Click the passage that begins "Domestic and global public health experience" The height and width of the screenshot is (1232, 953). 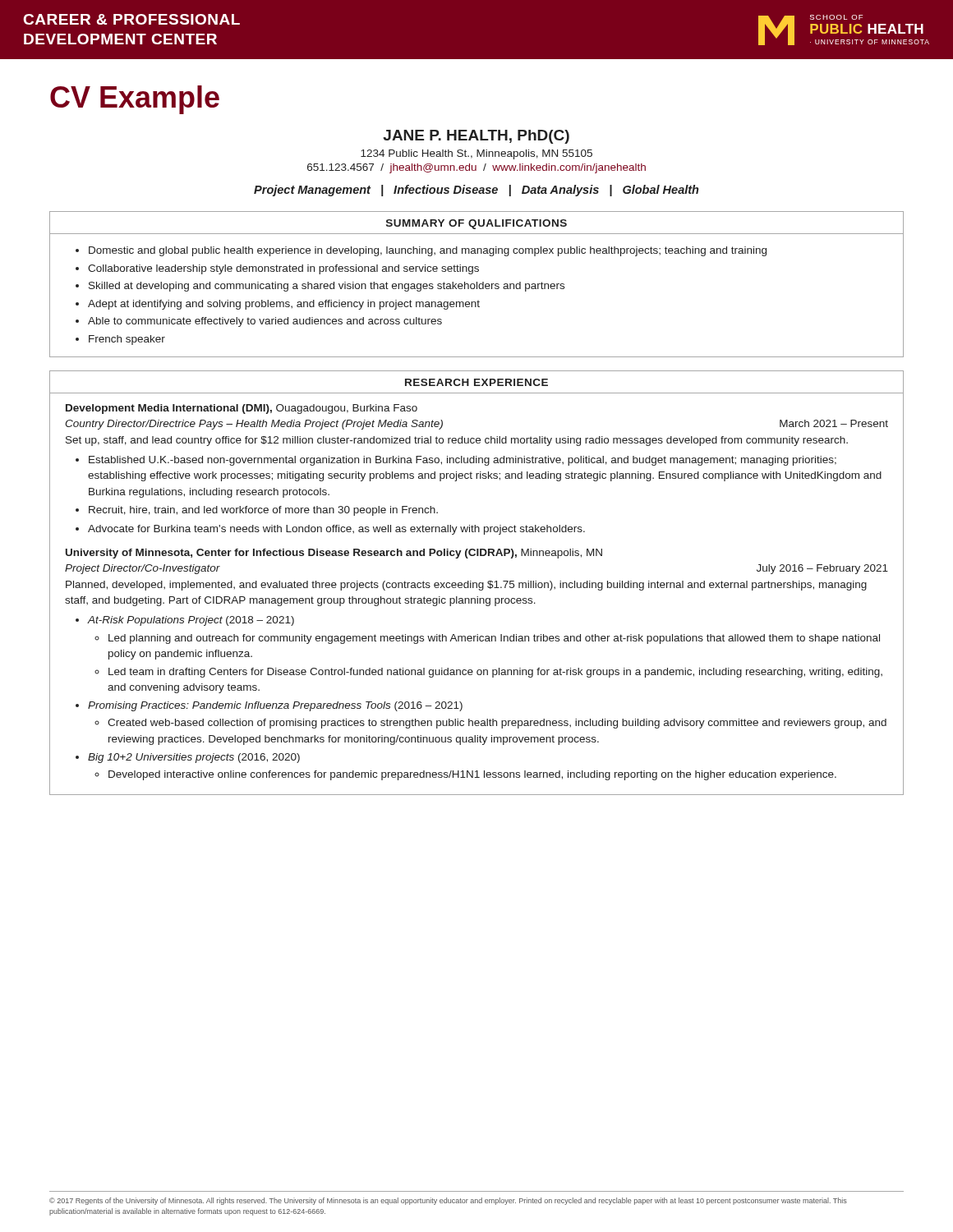428,250
